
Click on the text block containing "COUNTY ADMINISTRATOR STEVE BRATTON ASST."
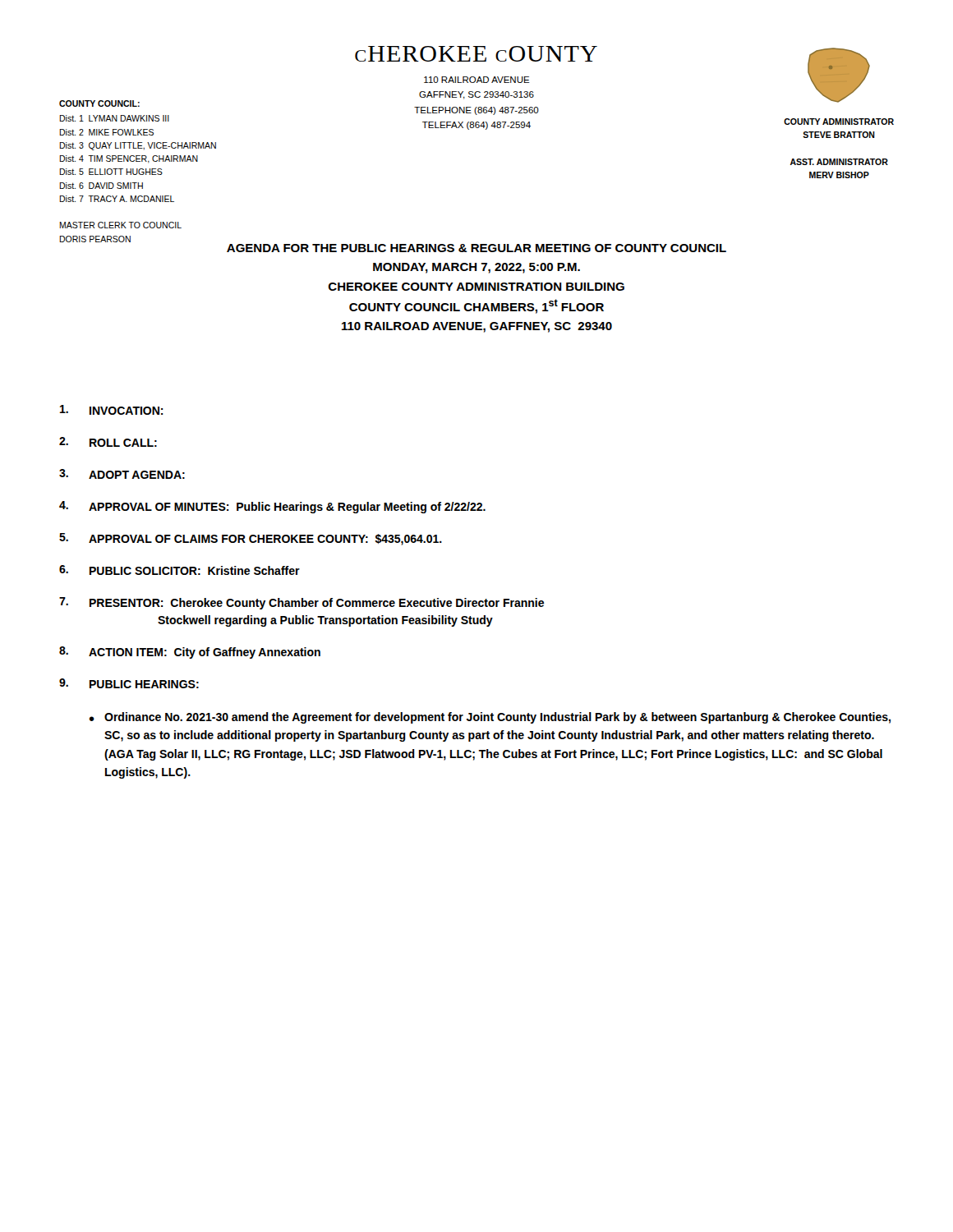click(839, 148)
